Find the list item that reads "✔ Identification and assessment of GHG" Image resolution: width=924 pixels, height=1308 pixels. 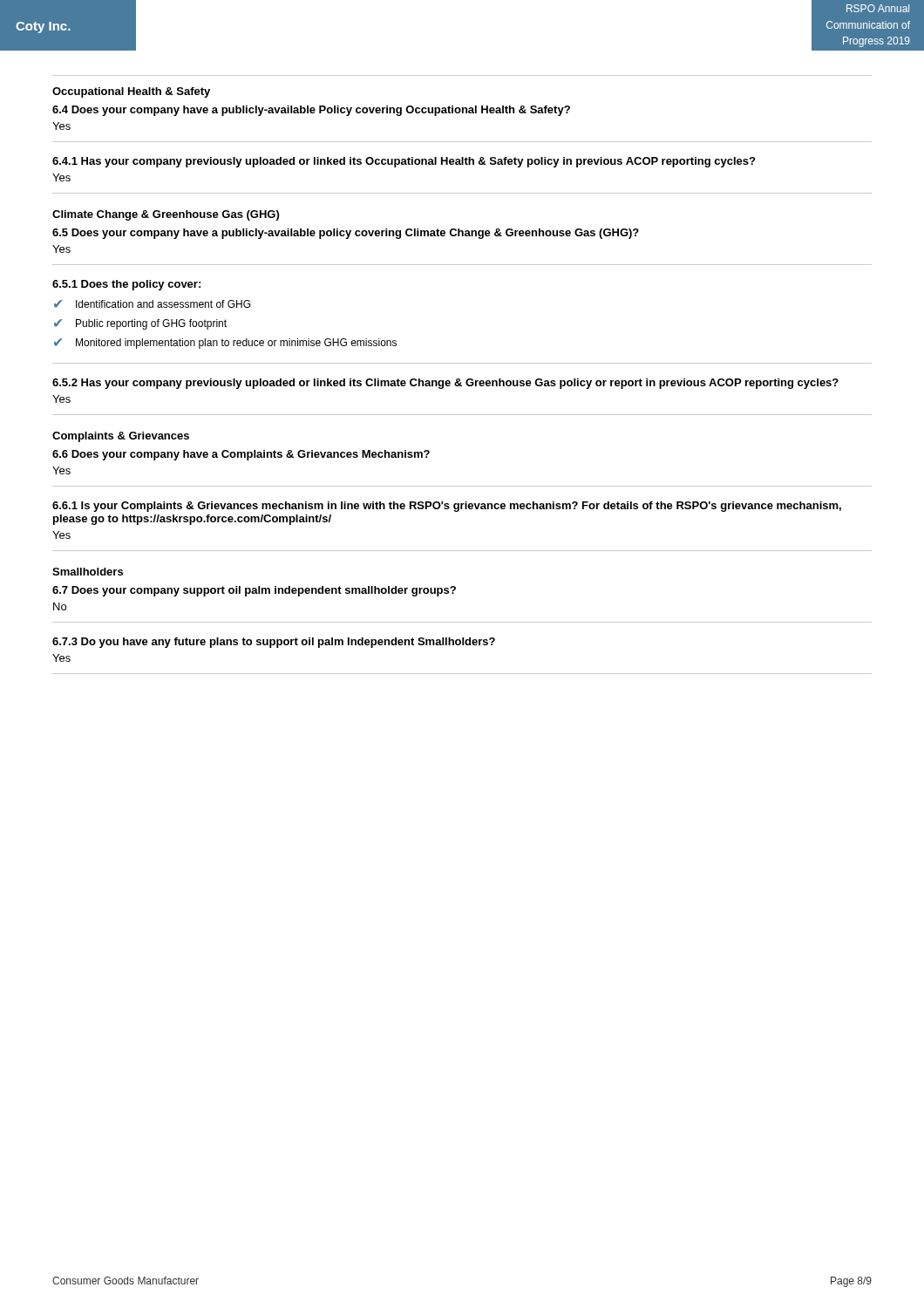[x=152, y=304]
